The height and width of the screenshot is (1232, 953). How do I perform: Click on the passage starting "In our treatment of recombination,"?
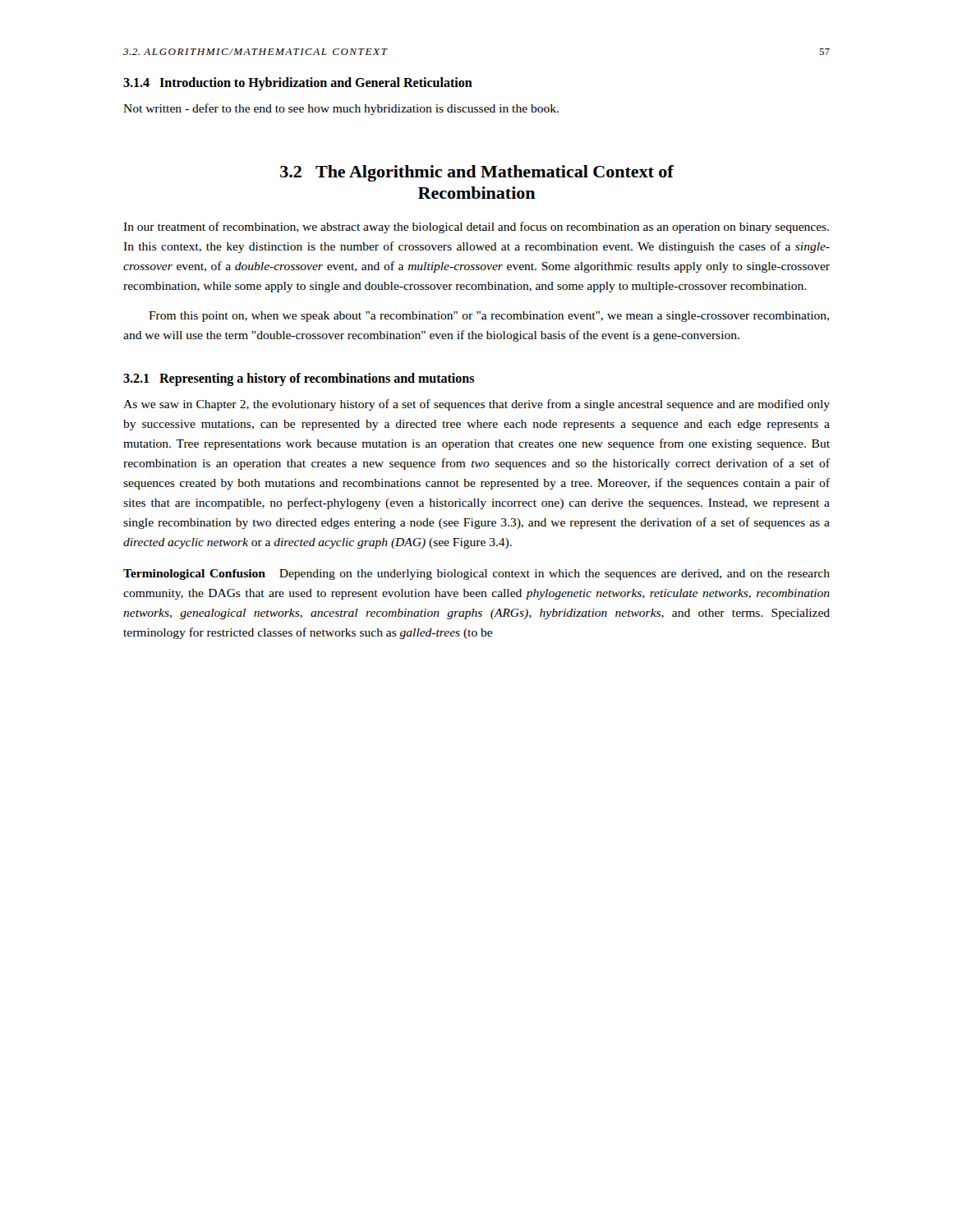coord(476,281)
